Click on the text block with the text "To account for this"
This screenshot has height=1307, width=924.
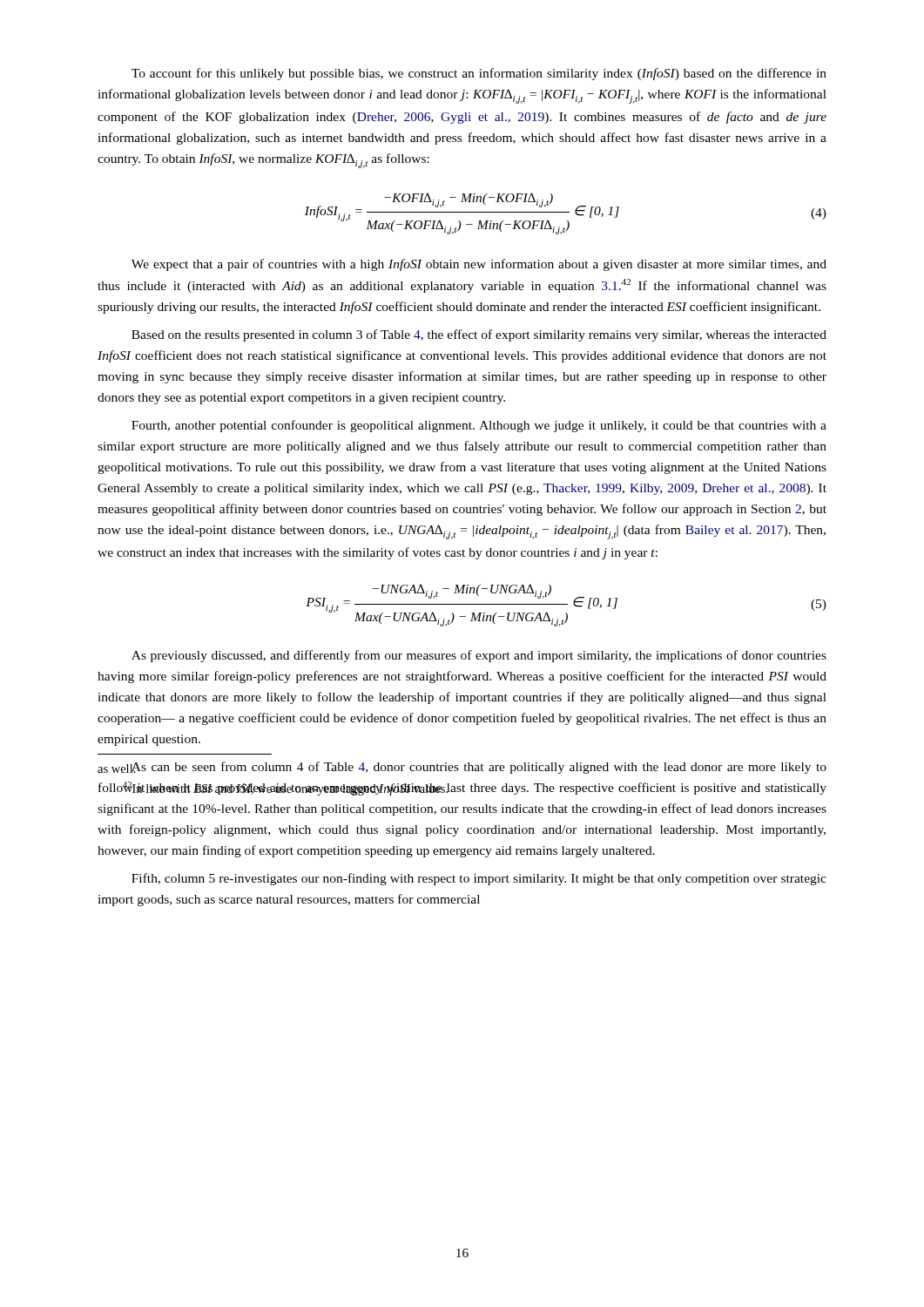click(x=462, y=117)
